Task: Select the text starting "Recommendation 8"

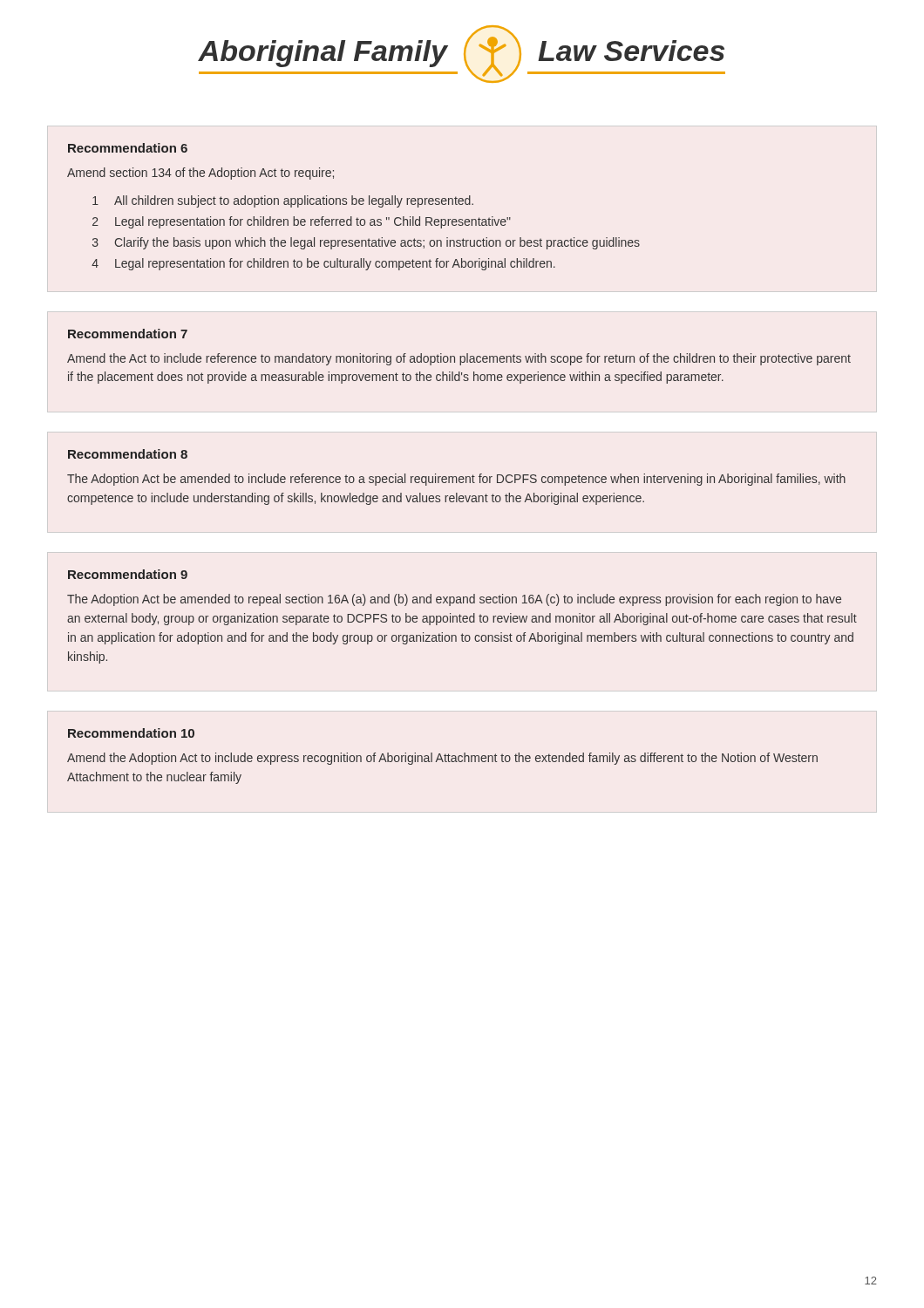Action: 127,454
